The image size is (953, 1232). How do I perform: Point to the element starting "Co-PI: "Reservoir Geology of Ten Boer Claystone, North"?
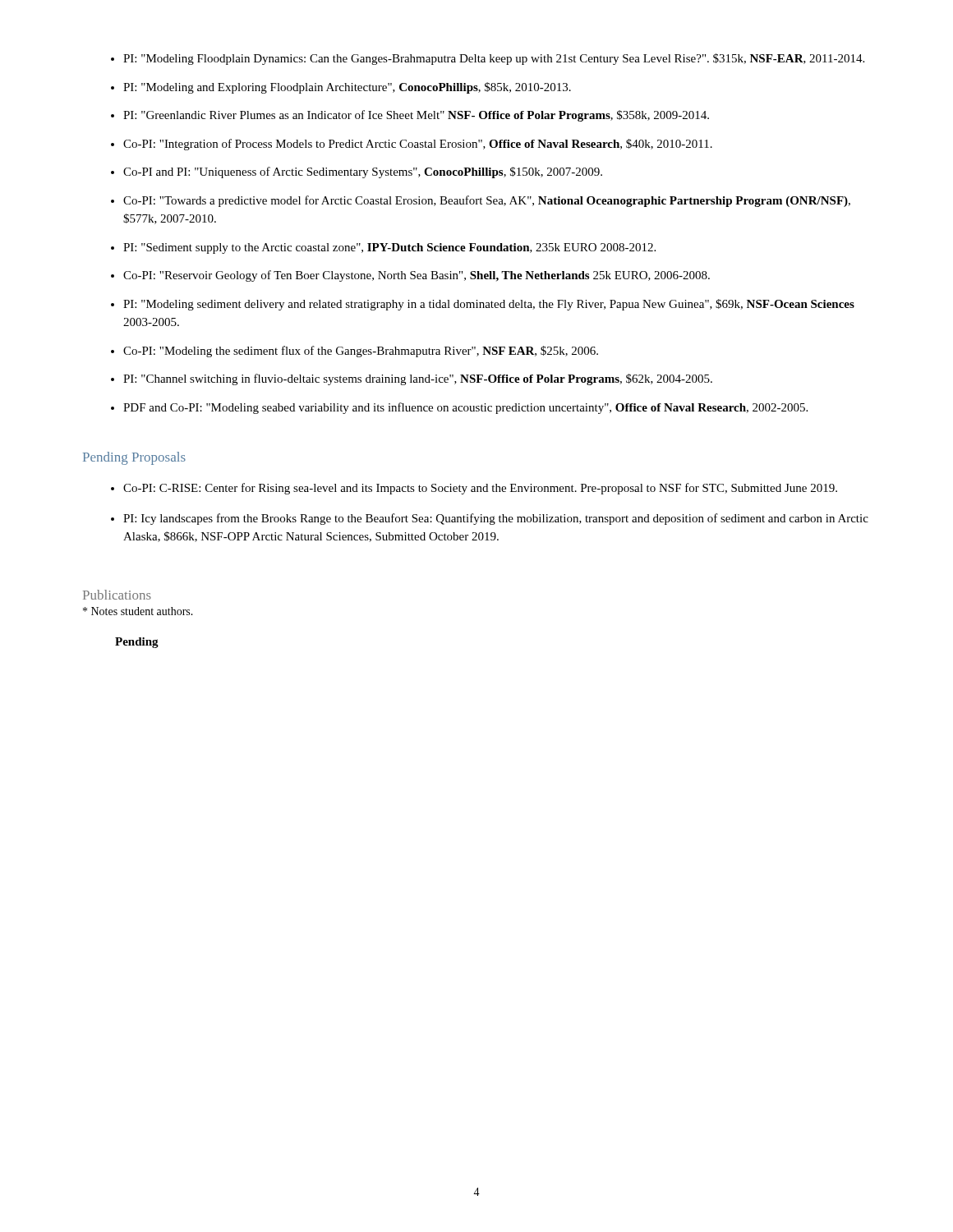(x=417, y=275)
